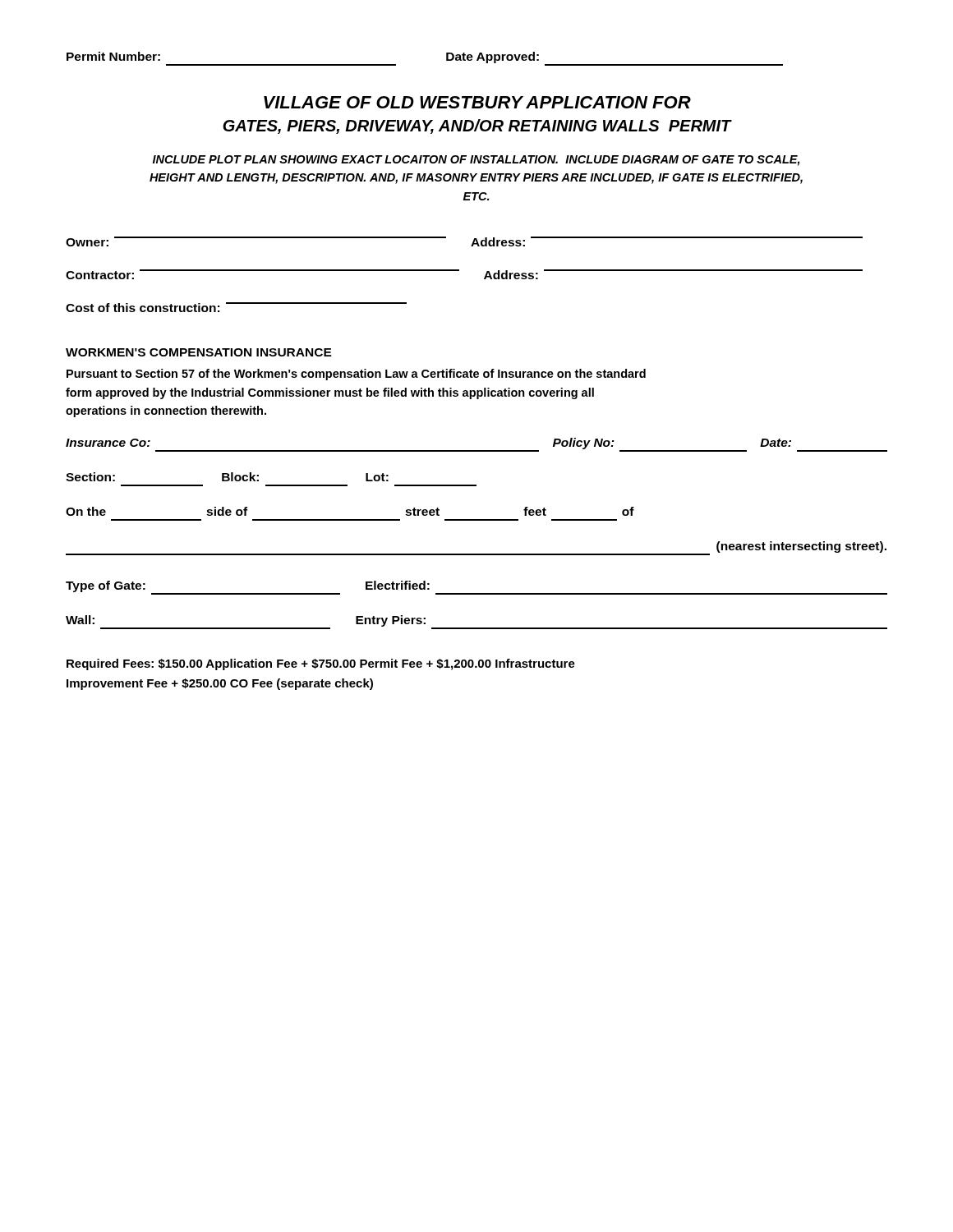This screenshot has height=1232, width=953.
Task: Locate the block starting "VILLAGE OF OLD WESTBURY APPLICATION FOR GATES, PIERS,"
Action: 476,114
